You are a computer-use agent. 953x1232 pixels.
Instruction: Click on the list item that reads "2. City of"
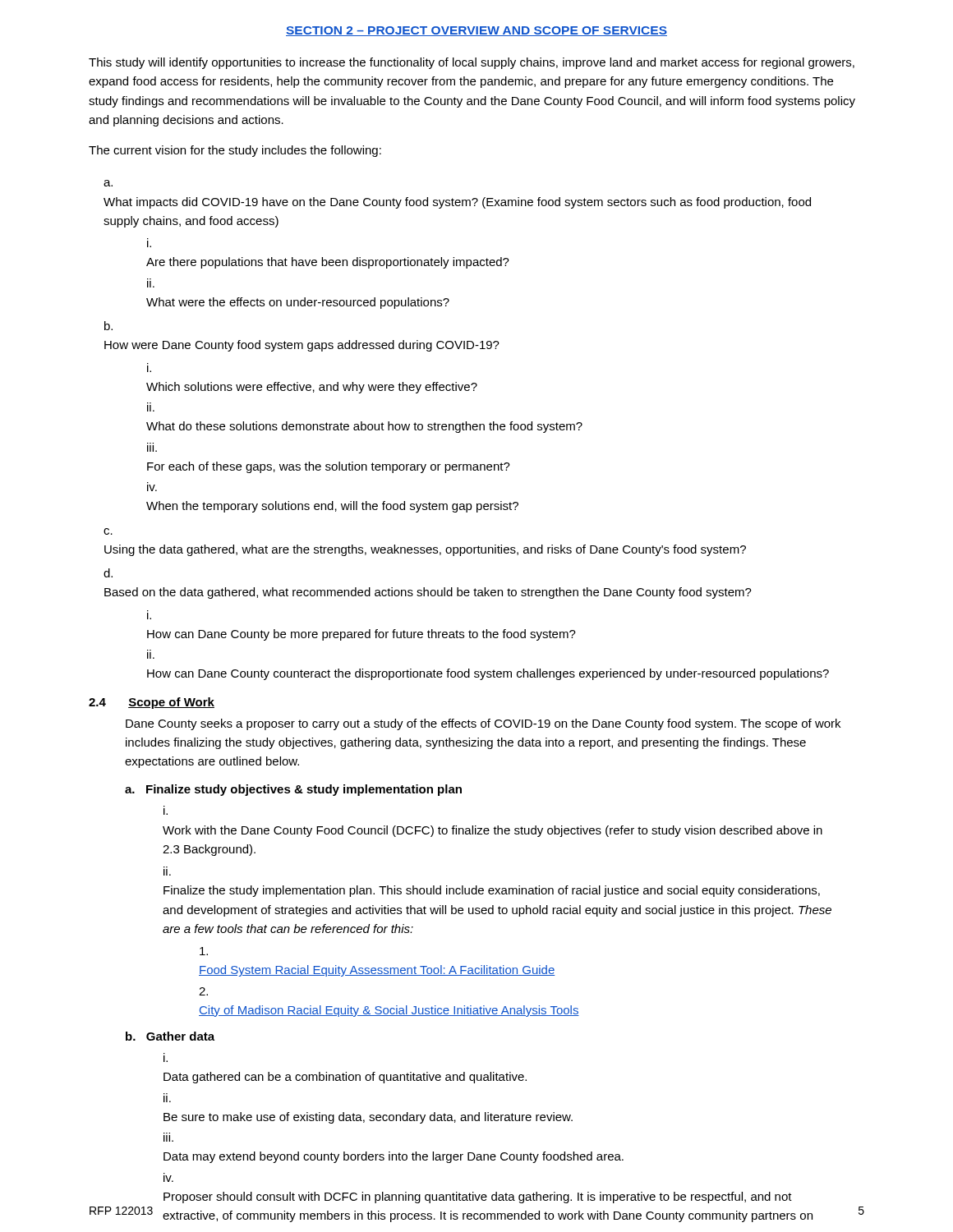[x=521, y=1000]
